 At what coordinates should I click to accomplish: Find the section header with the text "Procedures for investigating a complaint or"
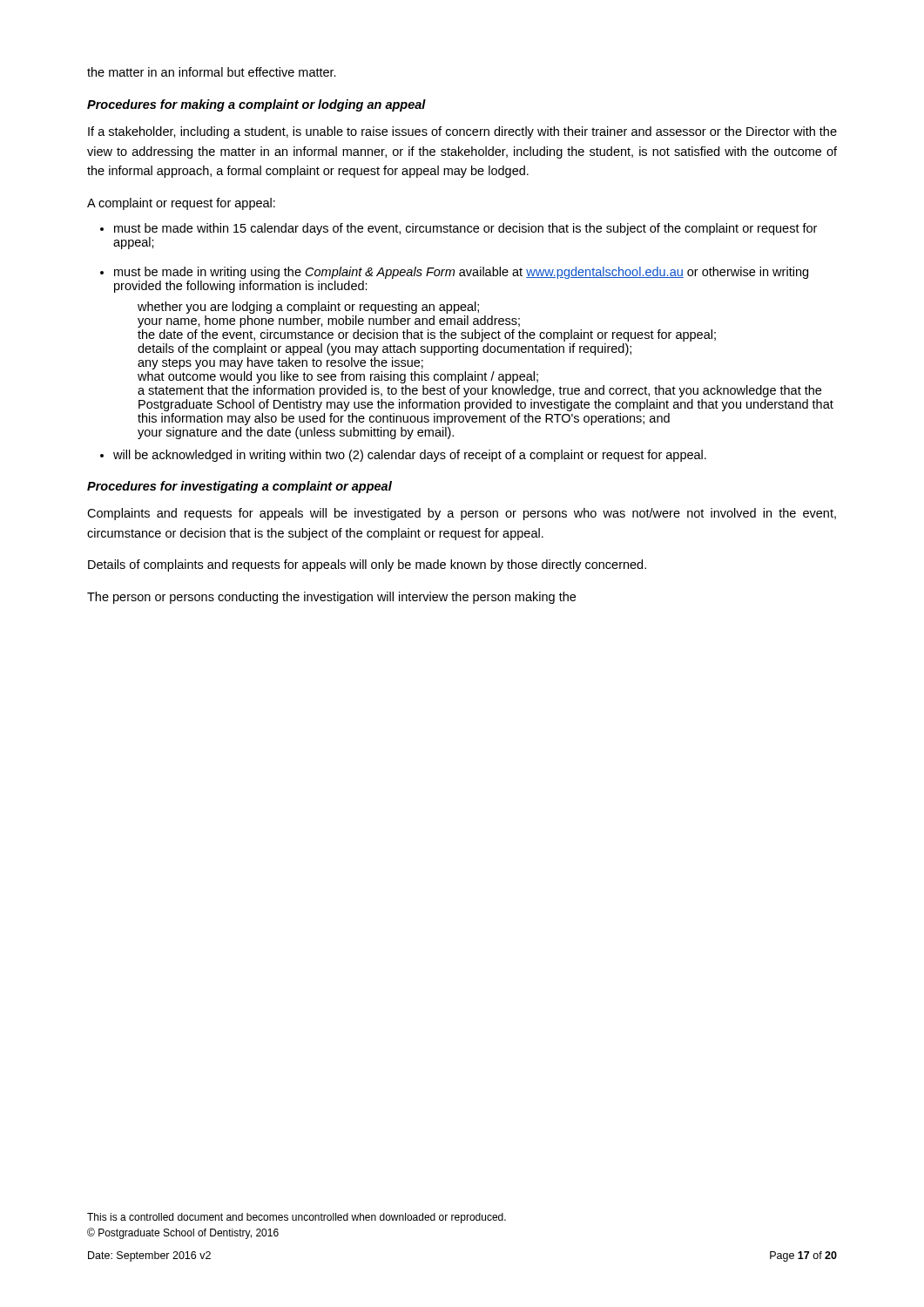pyautogui.click(x=239, y=487)
